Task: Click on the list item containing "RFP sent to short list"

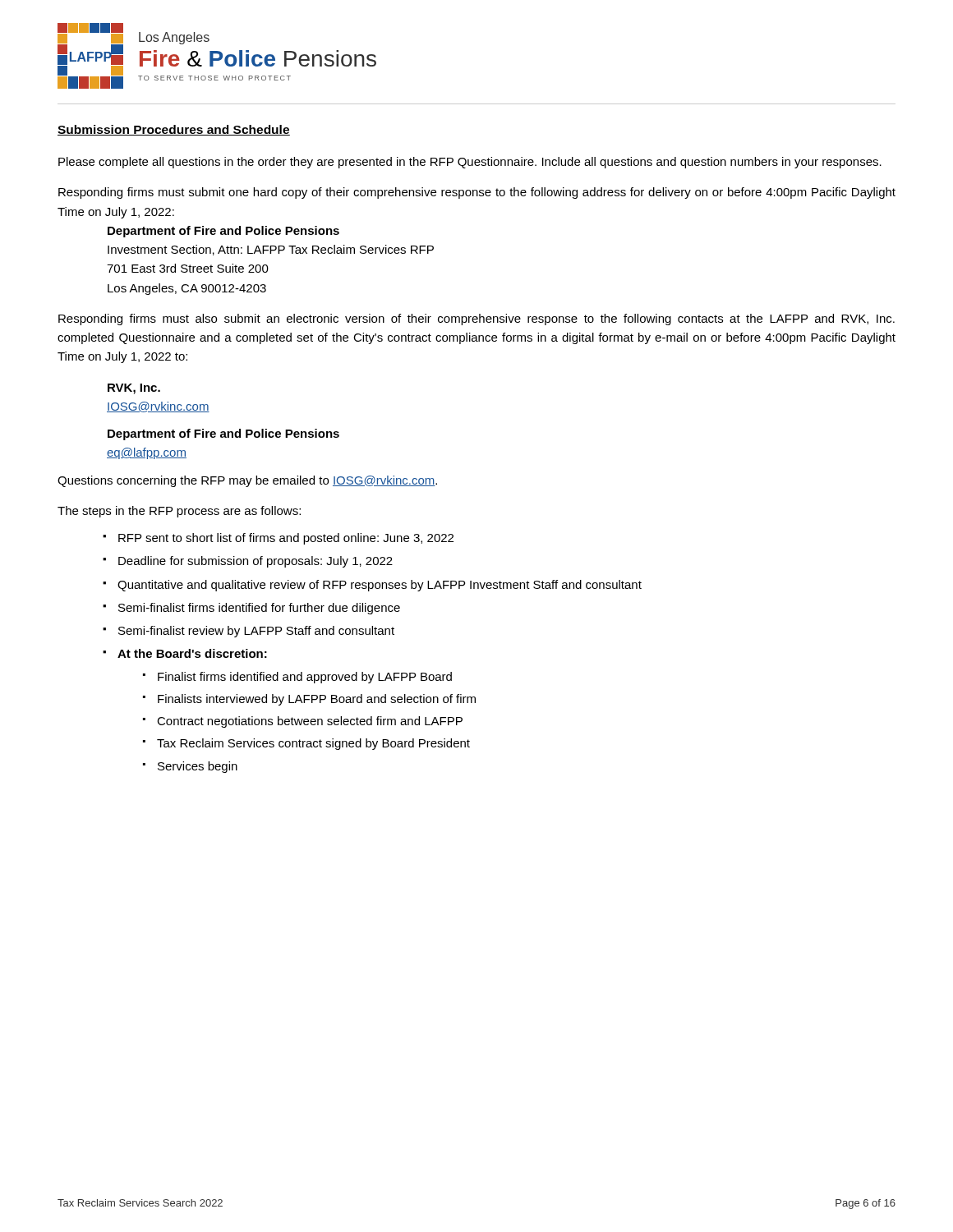Action: point(278,539)
